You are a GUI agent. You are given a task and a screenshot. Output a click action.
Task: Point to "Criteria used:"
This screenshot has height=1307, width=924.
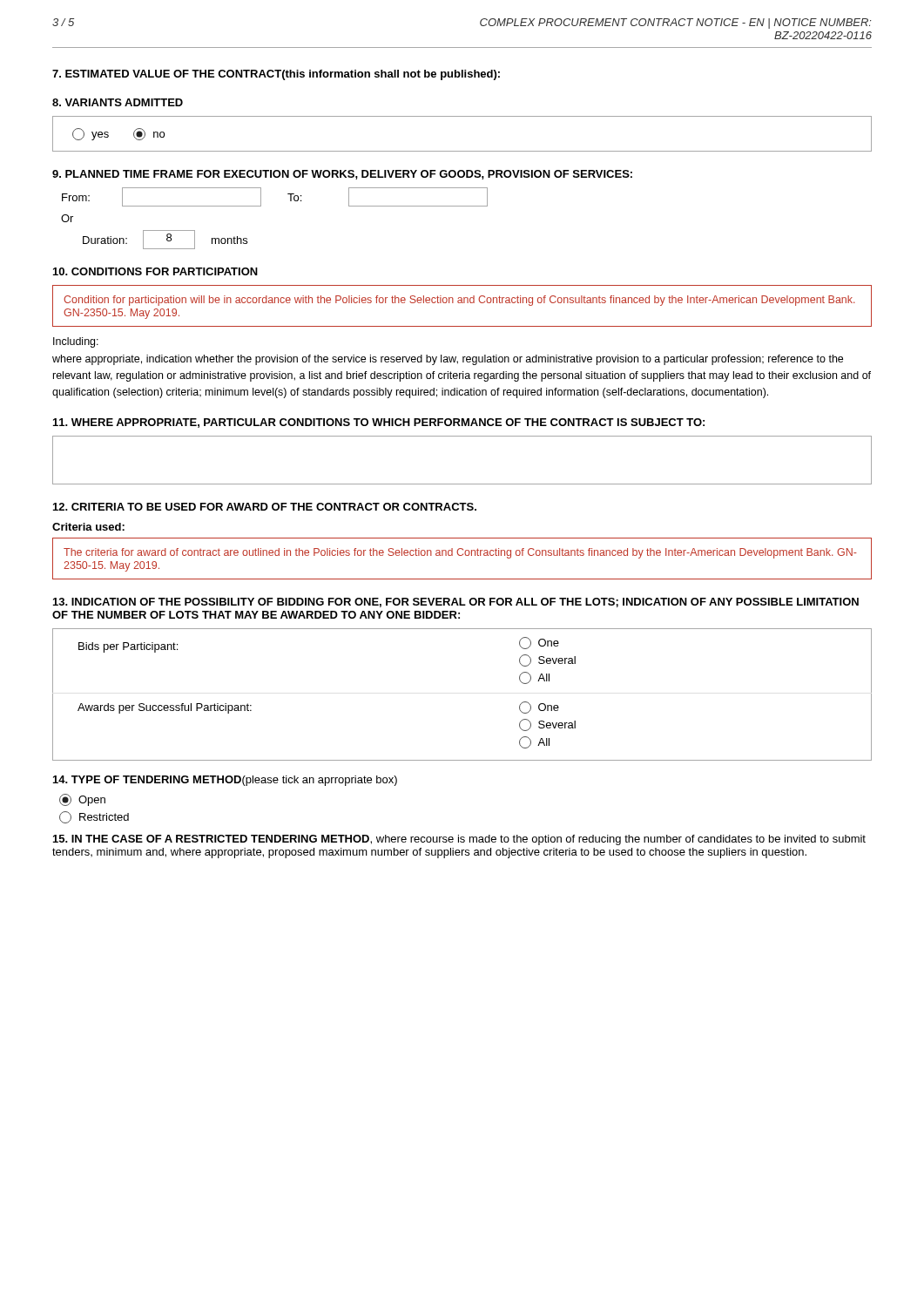[x=89, y=527]
